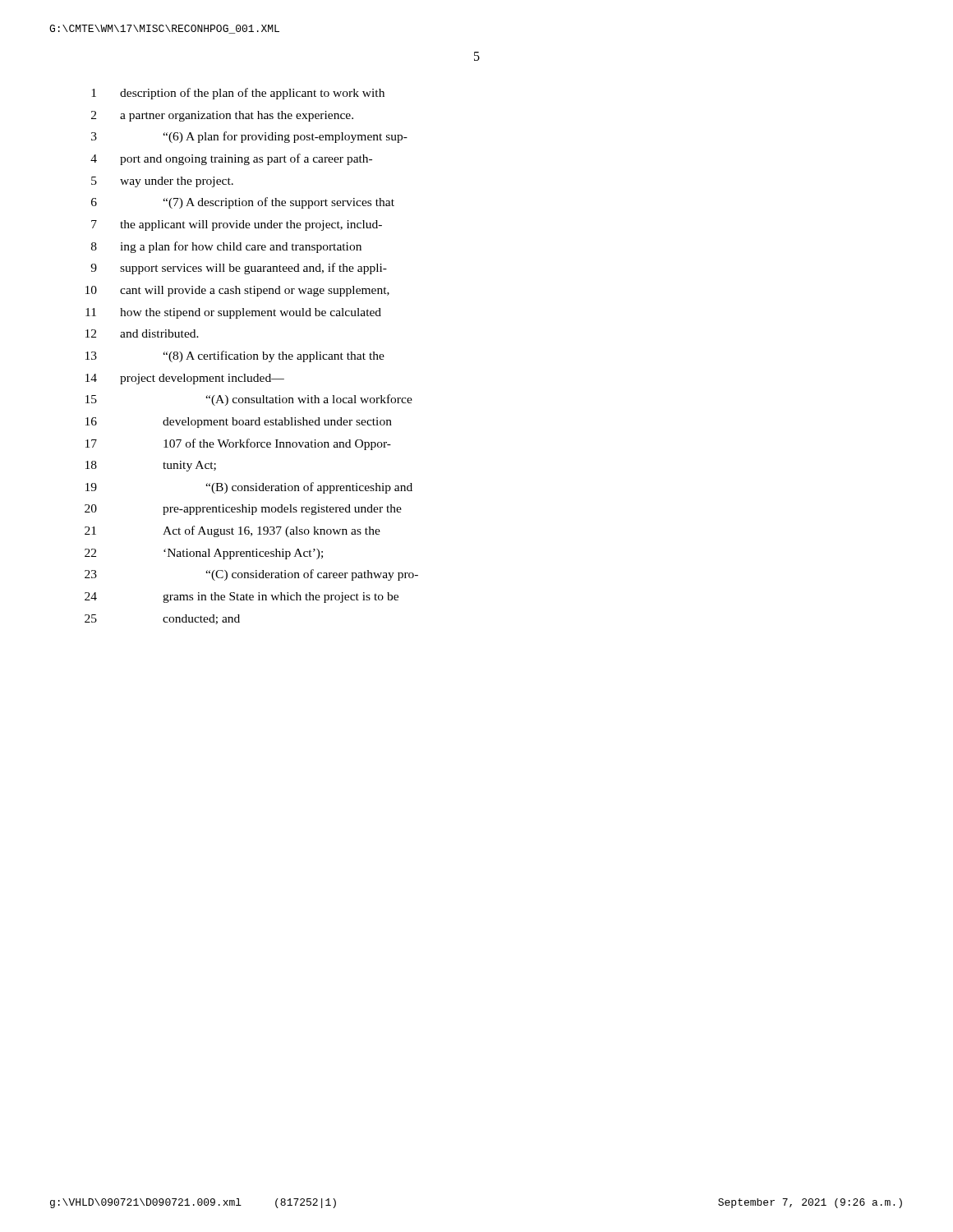
Task: Find the list item that reads "11 how the stipend"
Action: 233,313
